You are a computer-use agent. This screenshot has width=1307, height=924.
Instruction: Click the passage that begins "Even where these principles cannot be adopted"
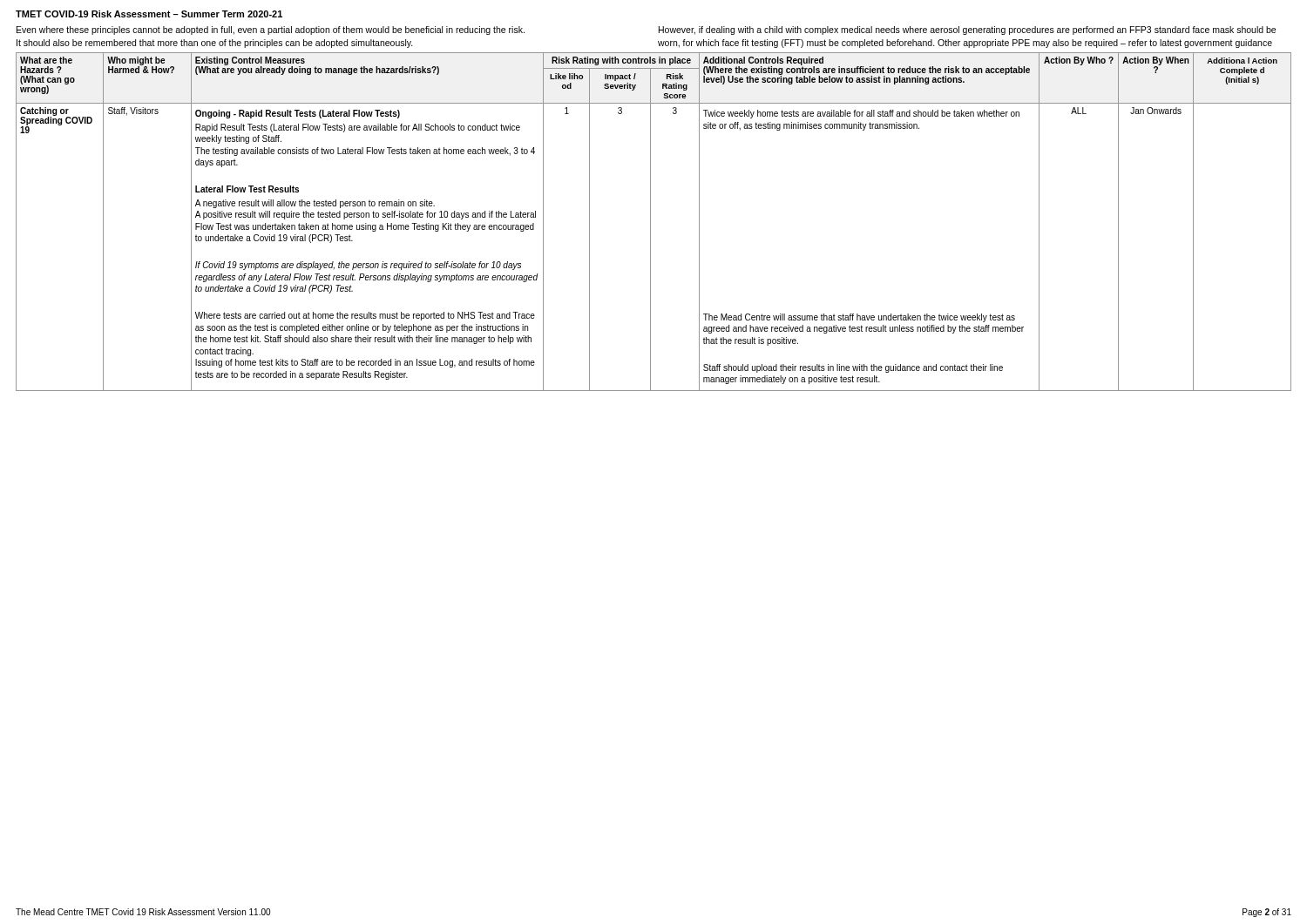pos(270,36)
